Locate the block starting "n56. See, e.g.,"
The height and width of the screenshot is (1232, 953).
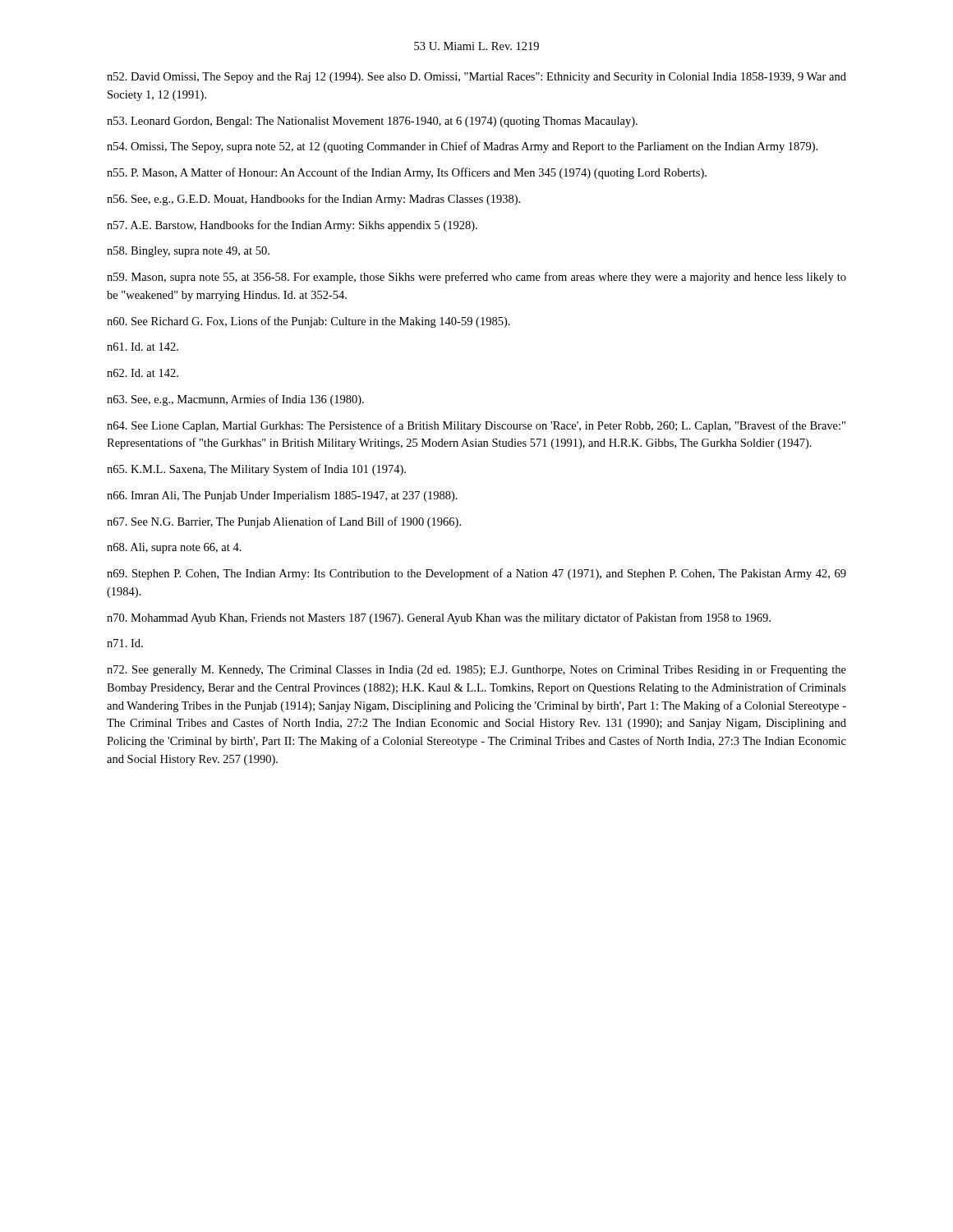(x=314, y=199)
